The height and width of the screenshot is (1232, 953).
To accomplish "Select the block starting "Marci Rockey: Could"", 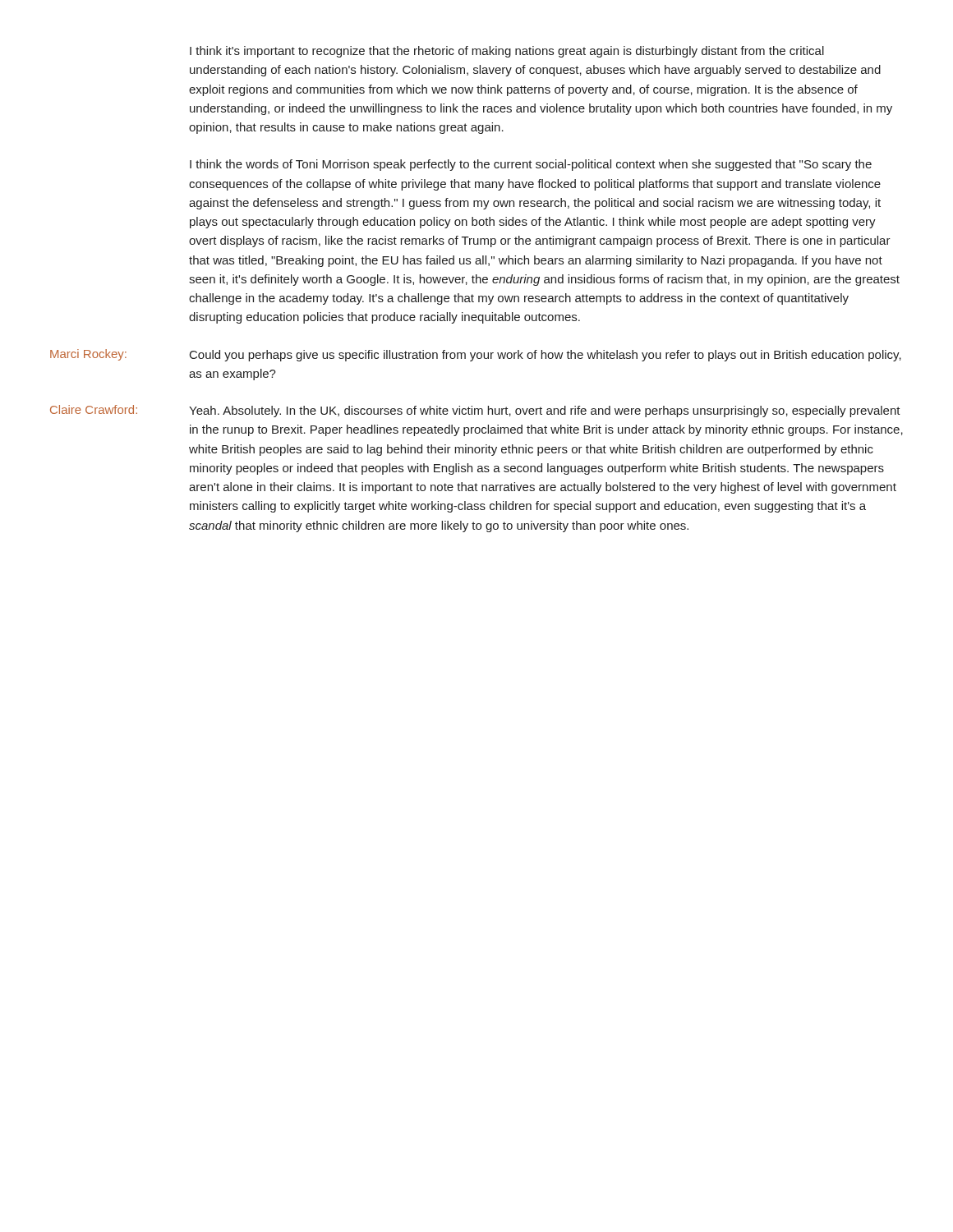I will pos(476,364).
